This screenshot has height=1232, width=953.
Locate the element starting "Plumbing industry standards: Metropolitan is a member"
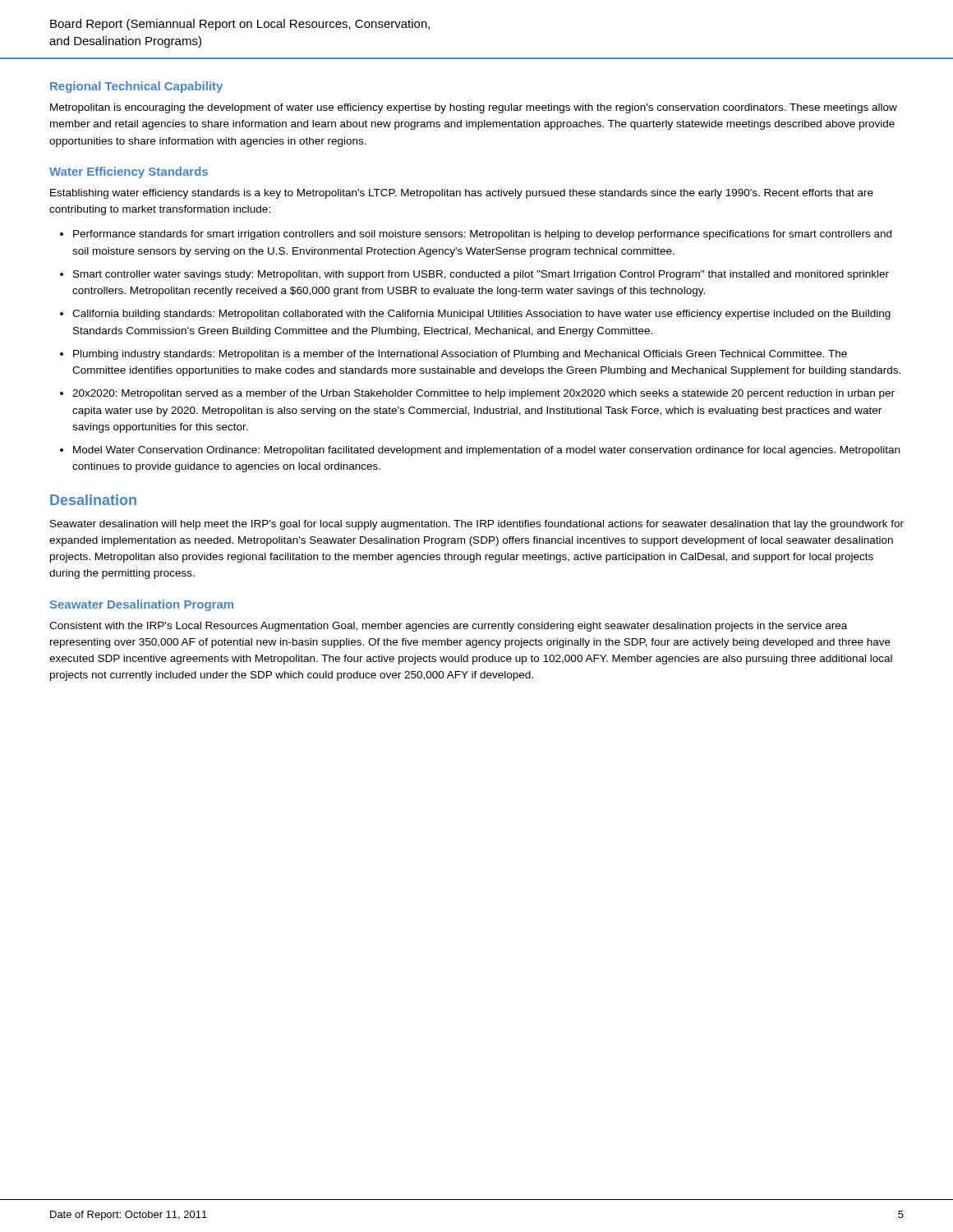pos(487,362)
